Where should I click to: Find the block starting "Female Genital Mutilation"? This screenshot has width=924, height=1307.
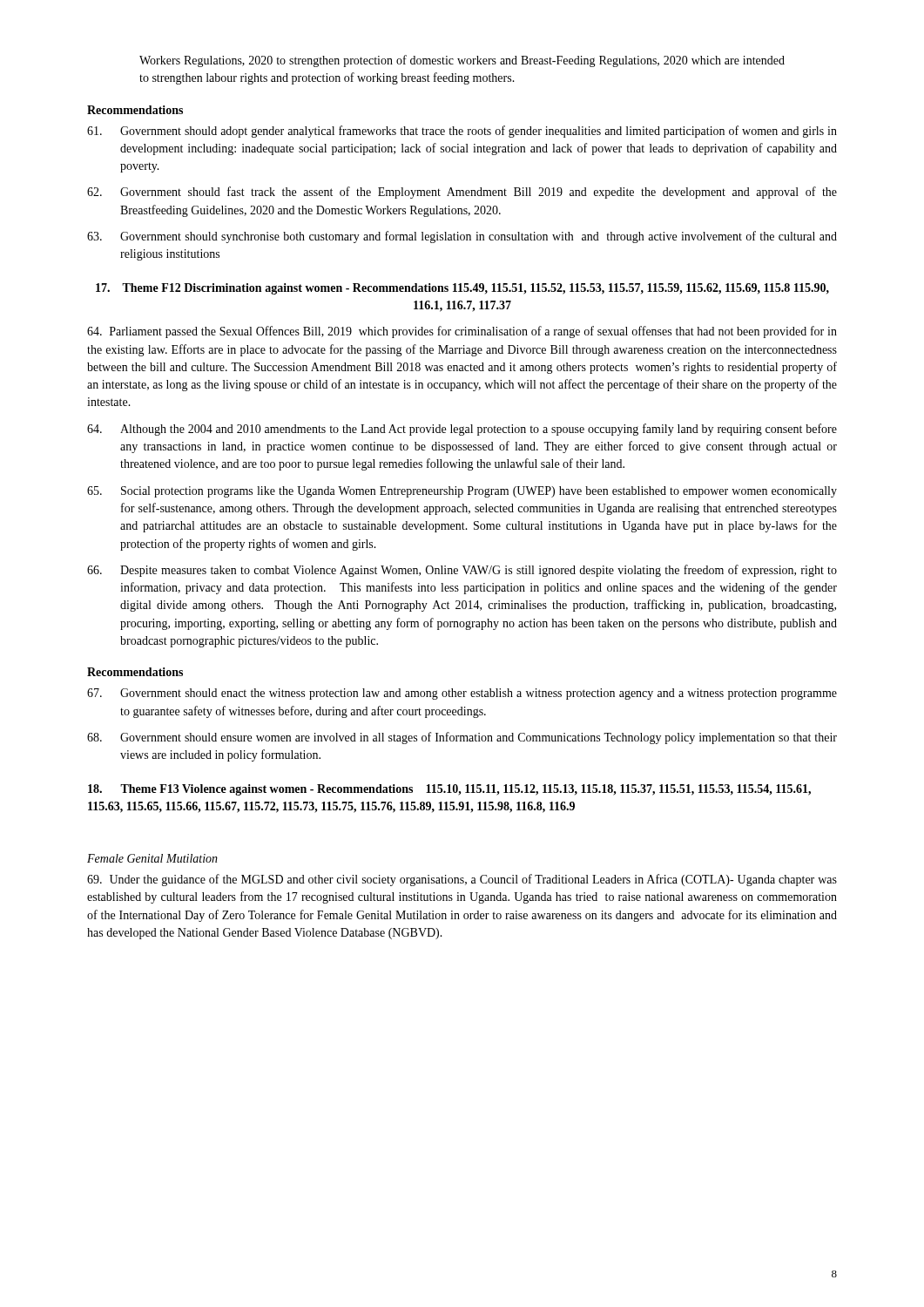(152, 859)
